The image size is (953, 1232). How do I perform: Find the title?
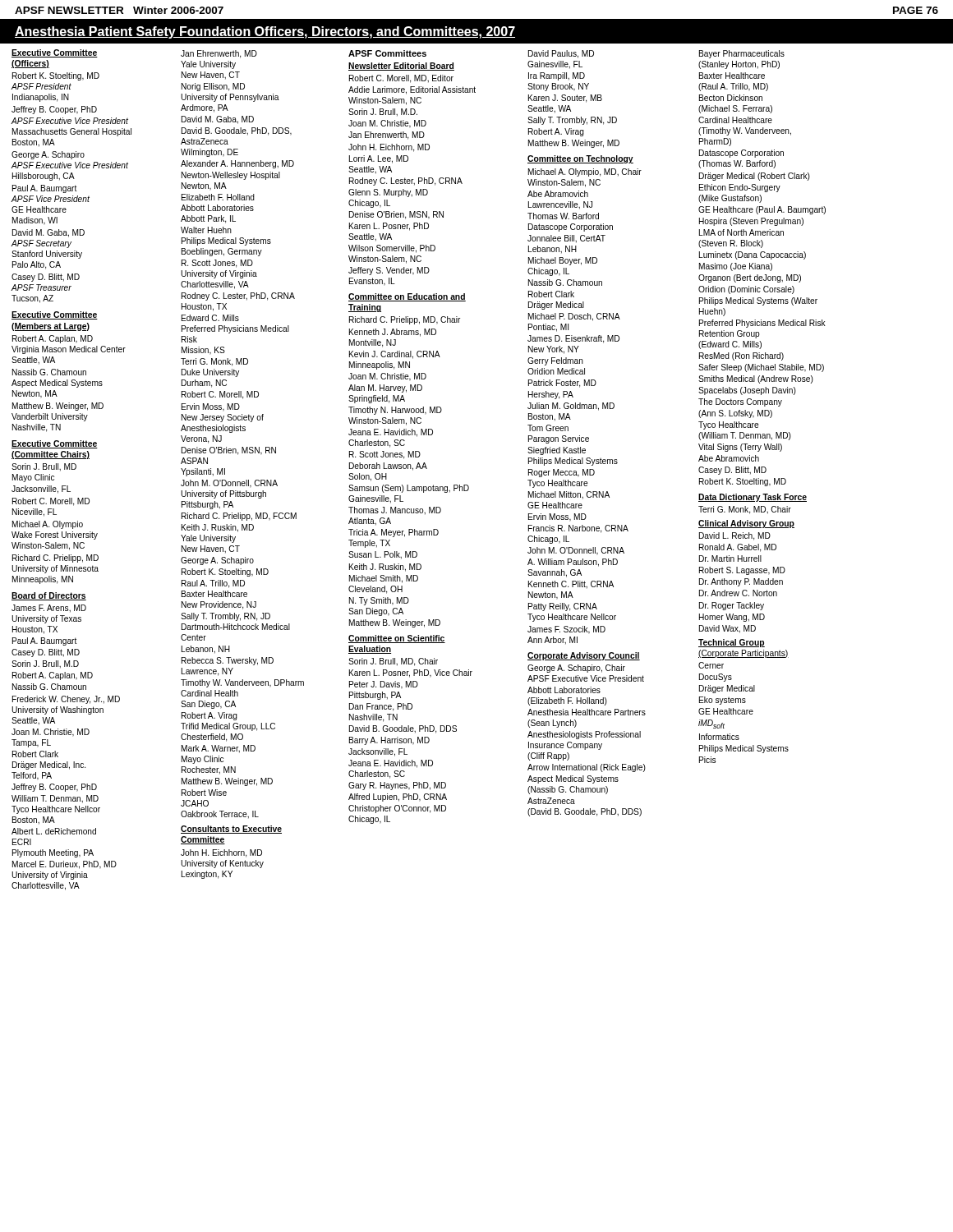[x=265, y=32]
